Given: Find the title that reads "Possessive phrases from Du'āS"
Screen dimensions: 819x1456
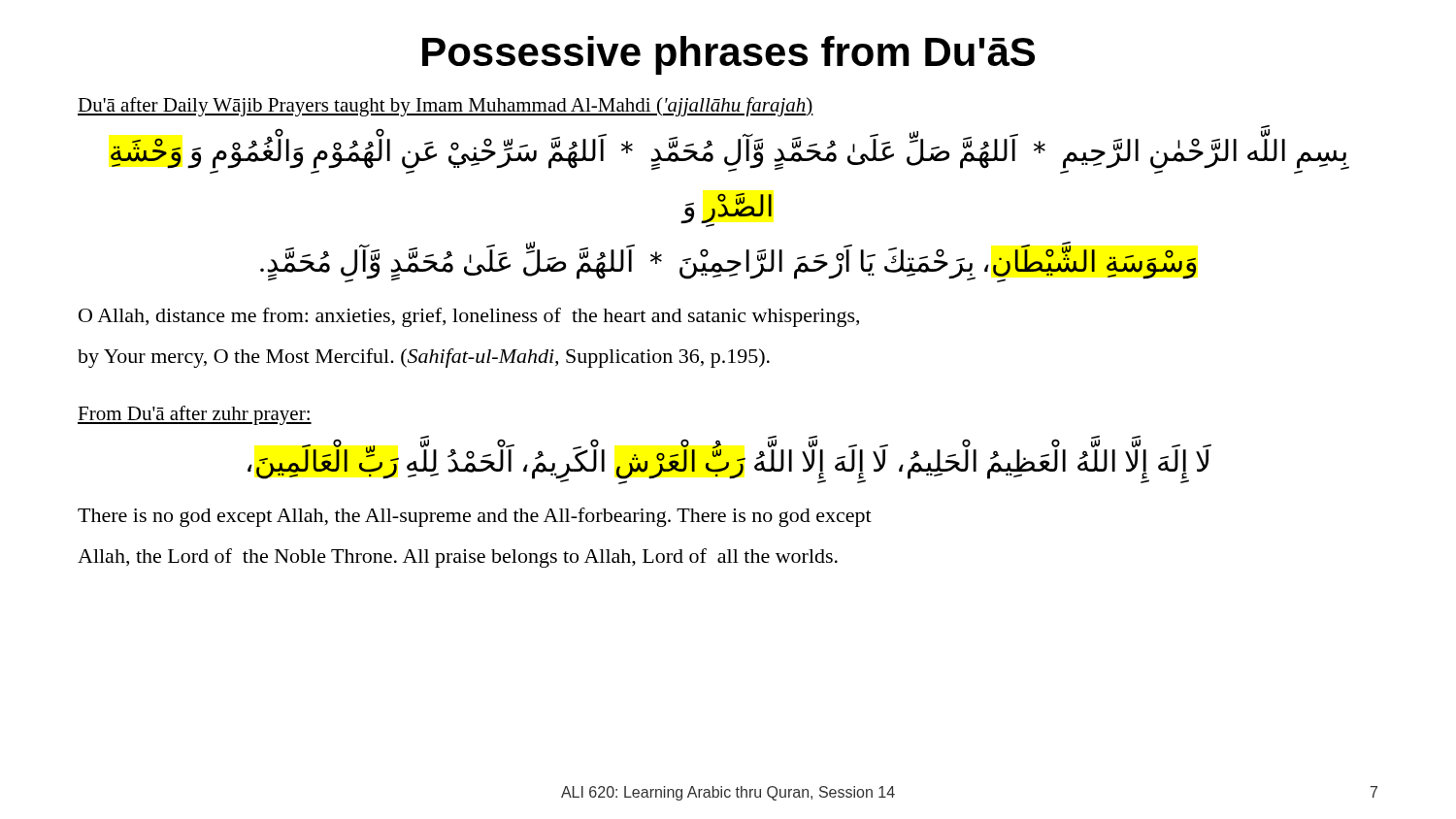Looking at the screenshot, I should click(728, 52).
